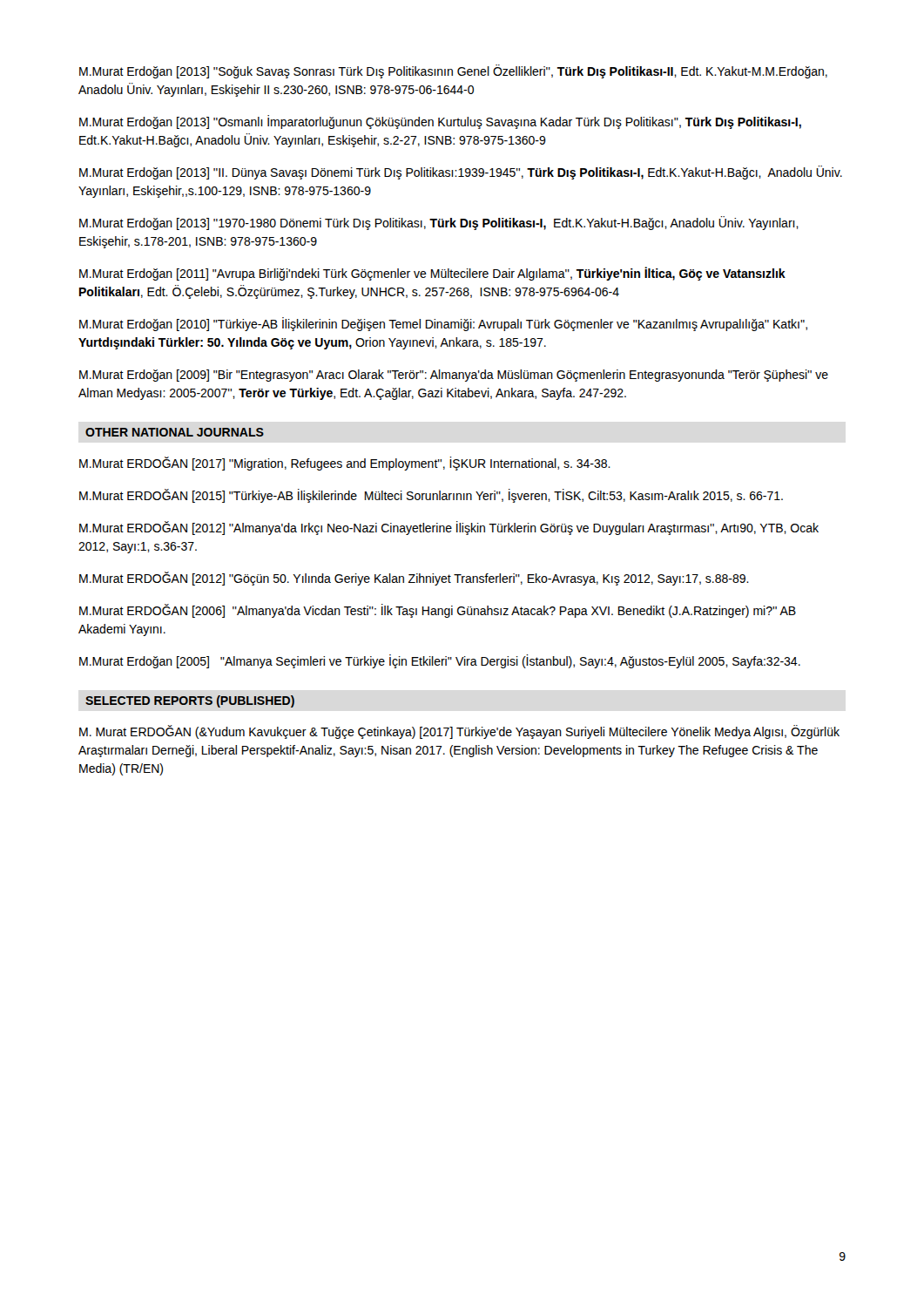Where is the passage that starts "M.Murat Erdoğan [2013] ''Soğuk Savaş Sonrası"?

453,81
